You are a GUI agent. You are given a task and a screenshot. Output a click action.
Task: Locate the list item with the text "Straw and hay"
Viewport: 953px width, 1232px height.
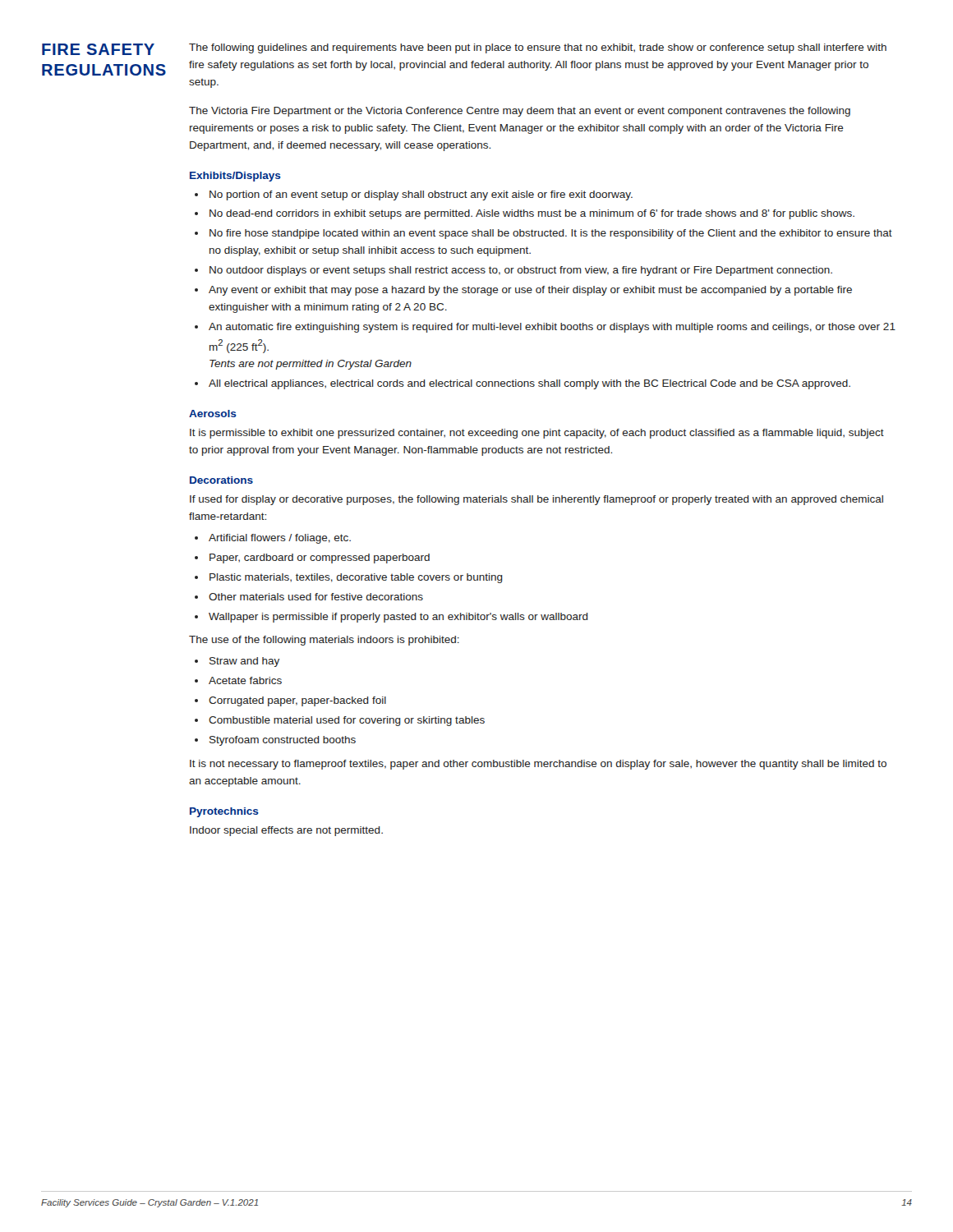click(x=244, y=661)
